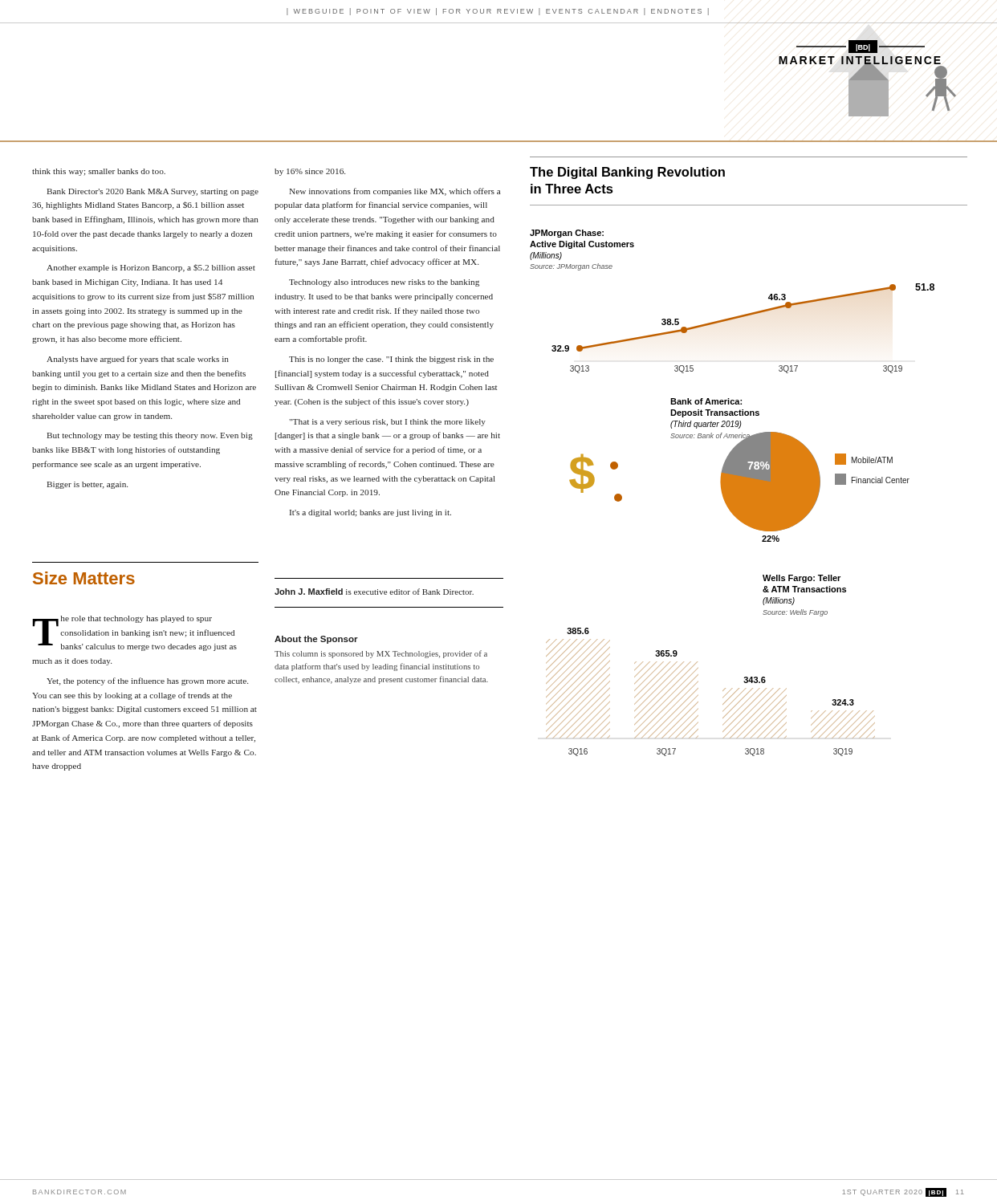The image size is (997, 1204).
Task: Locate the illustration
Action: (861, 70)
